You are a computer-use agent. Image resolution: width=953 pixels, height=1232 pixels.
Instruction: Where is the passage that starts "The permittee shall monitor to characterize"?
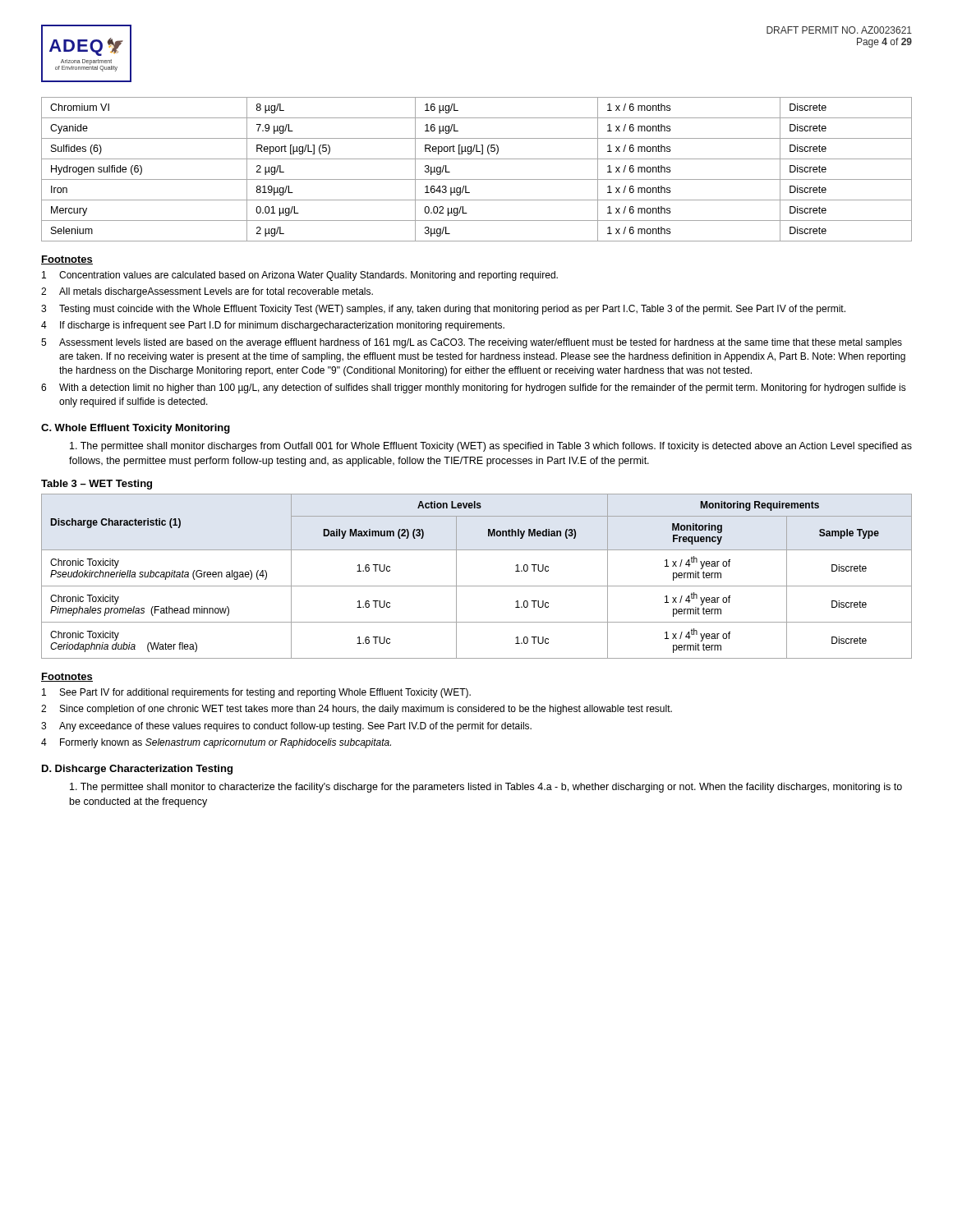point(486,794)
